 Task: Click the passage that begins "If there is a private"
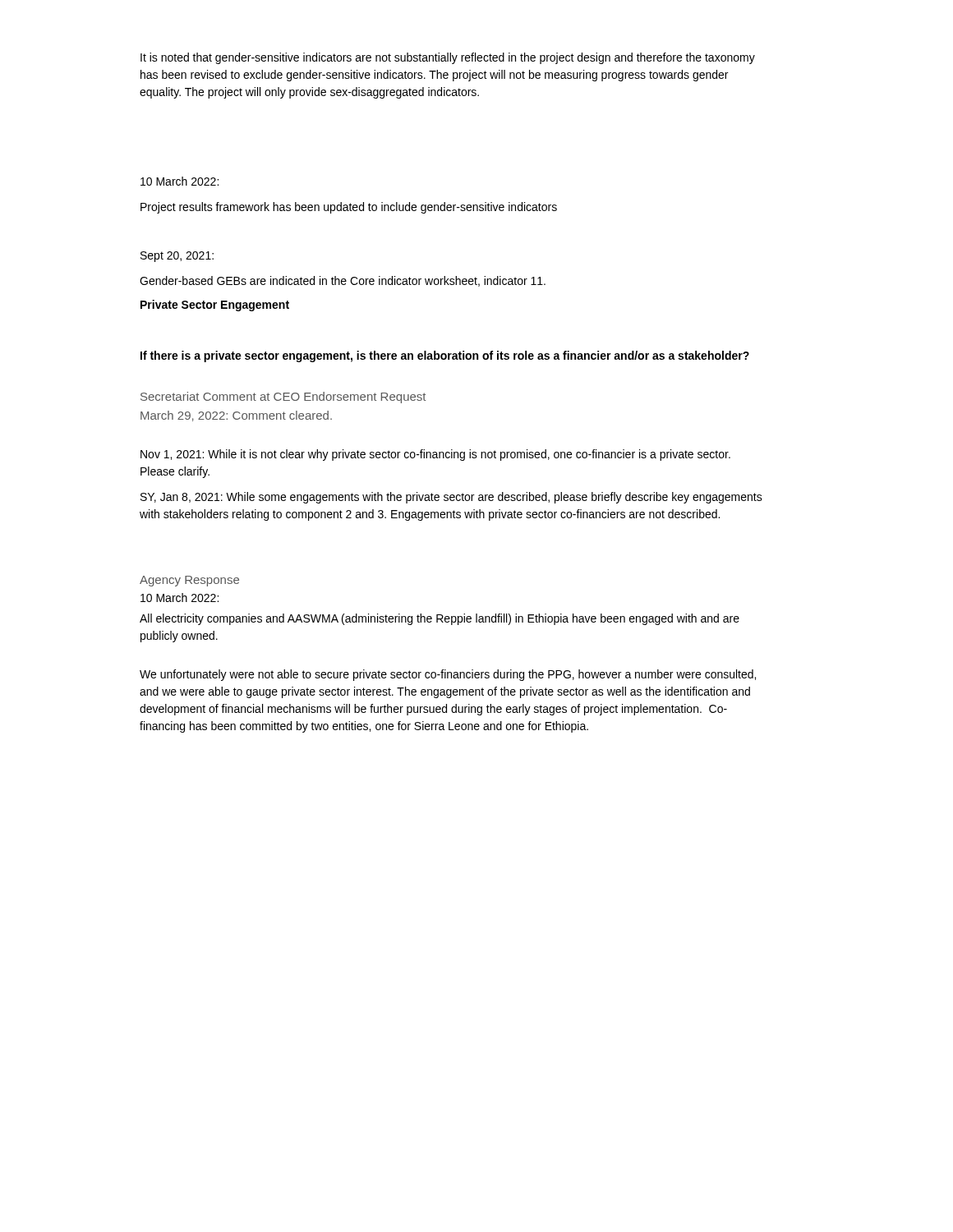pos(445,356)
